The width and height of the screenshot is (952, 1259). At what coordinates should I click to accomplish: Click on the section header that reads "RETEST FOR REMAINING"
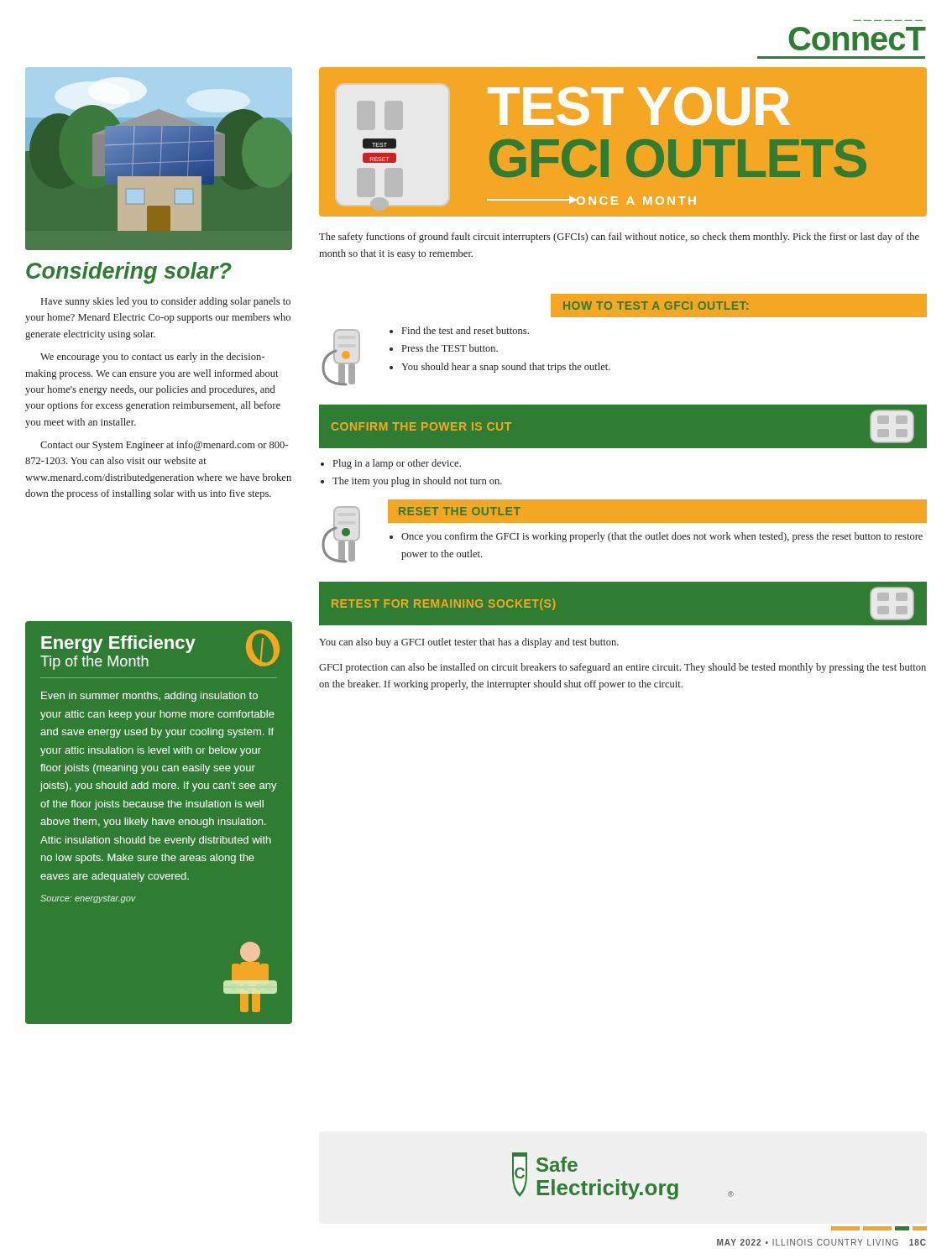point(444,603)
